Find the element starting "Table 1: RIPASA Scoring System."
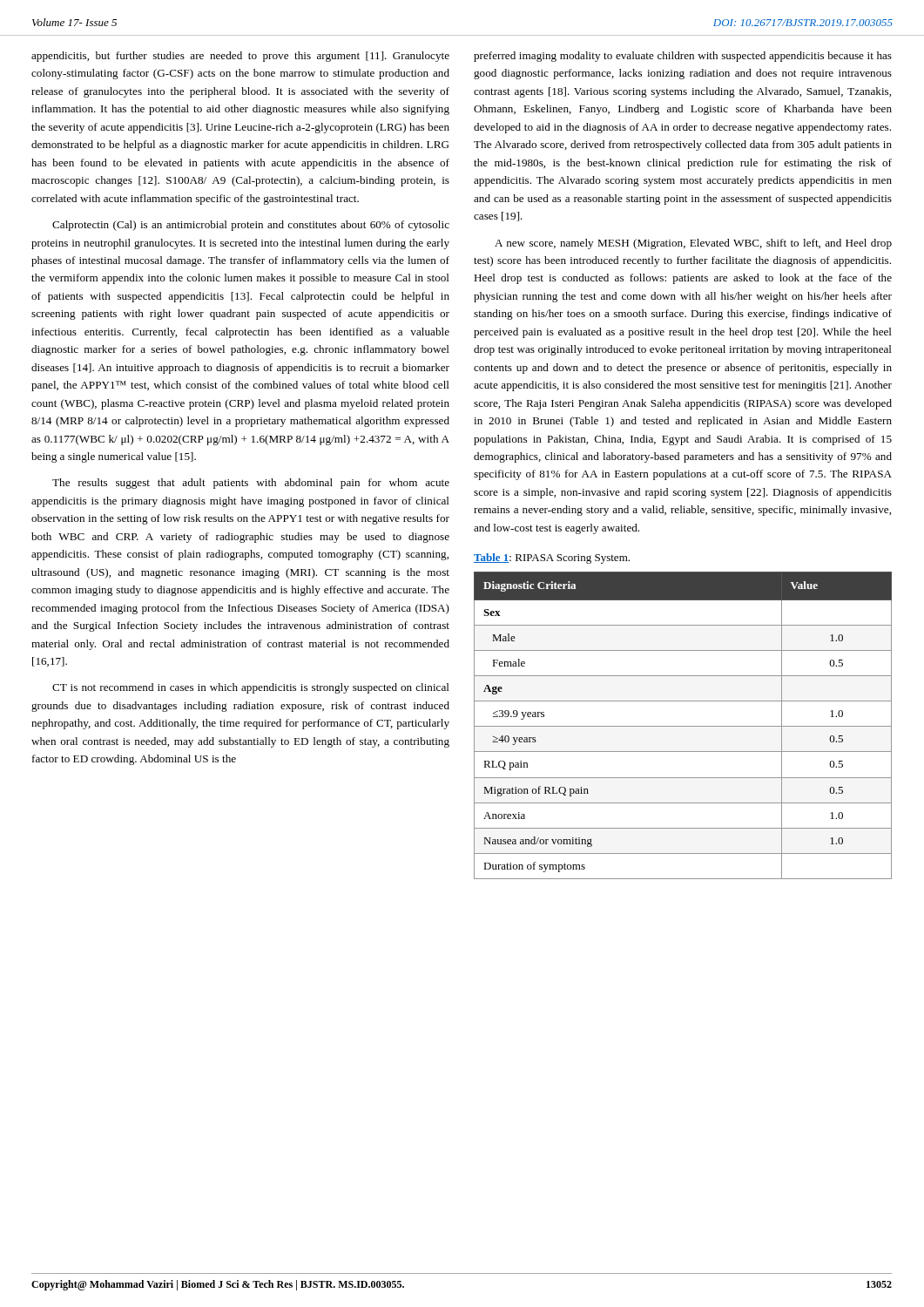Screen dimensions: 1307x924 coord(552,557)
